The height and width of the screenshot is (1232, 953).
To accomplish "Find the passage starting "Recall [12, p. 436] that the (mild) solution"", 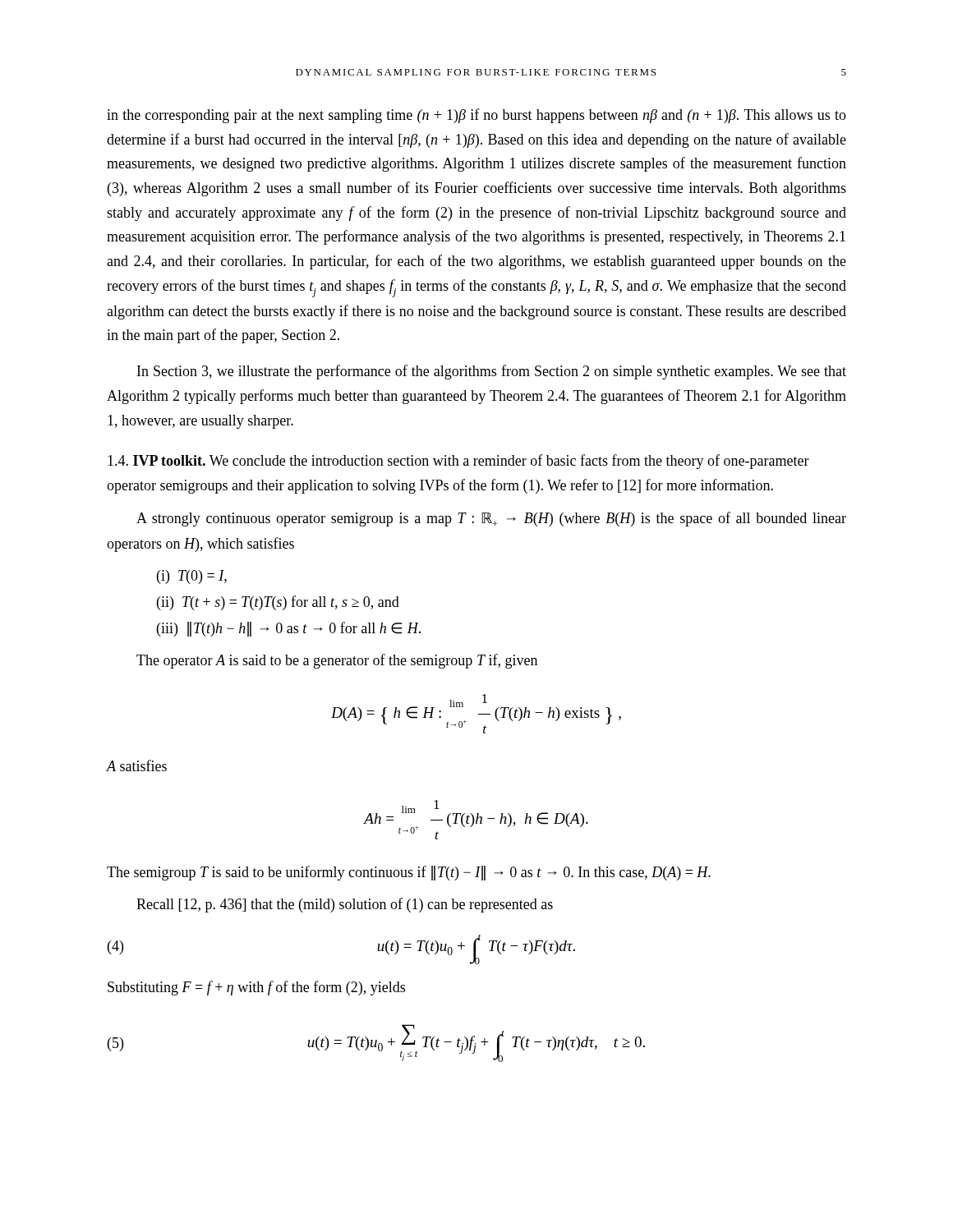I will 476,905.
